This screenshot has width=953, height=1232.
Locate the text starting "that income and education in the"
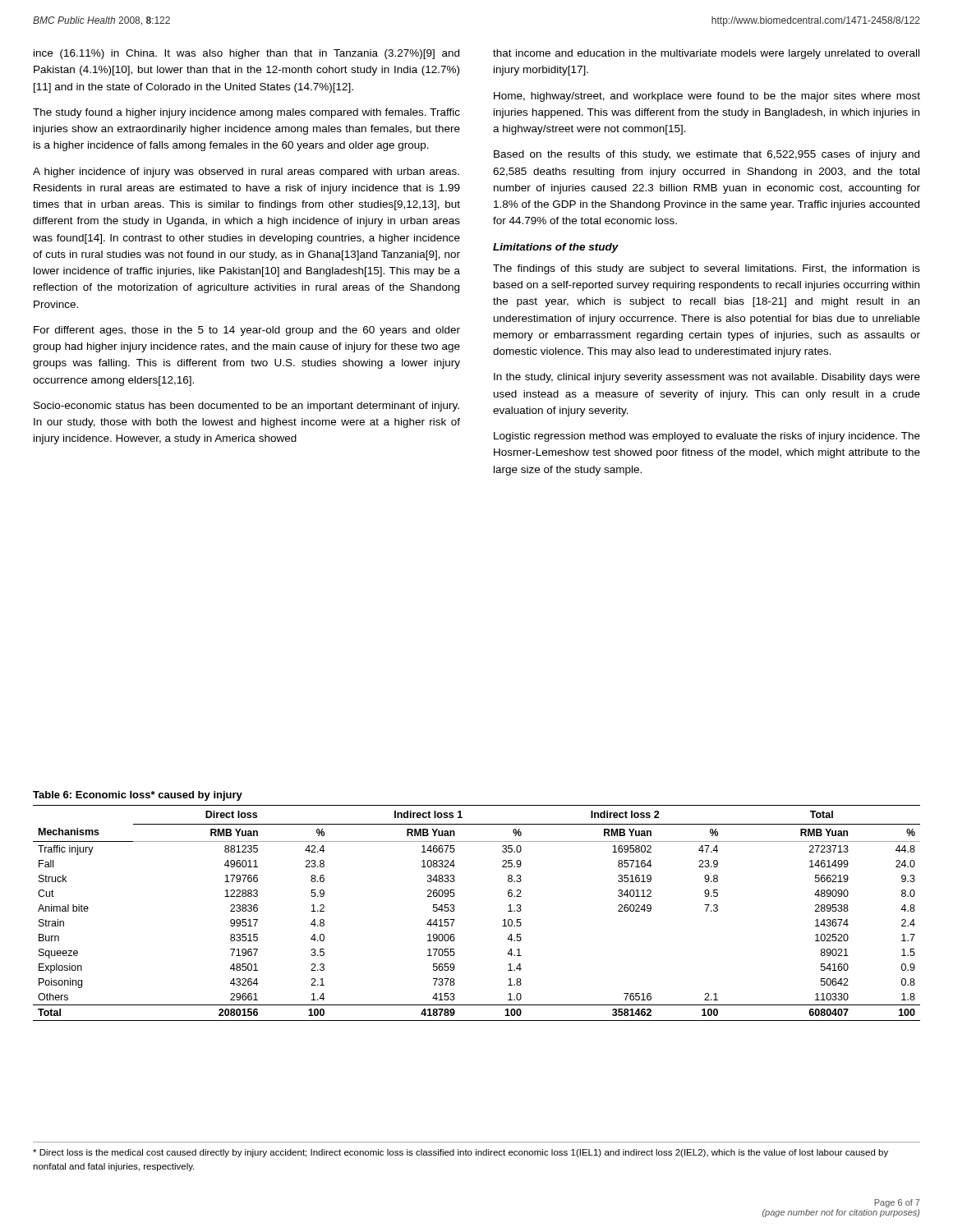(x=707, y=62)
